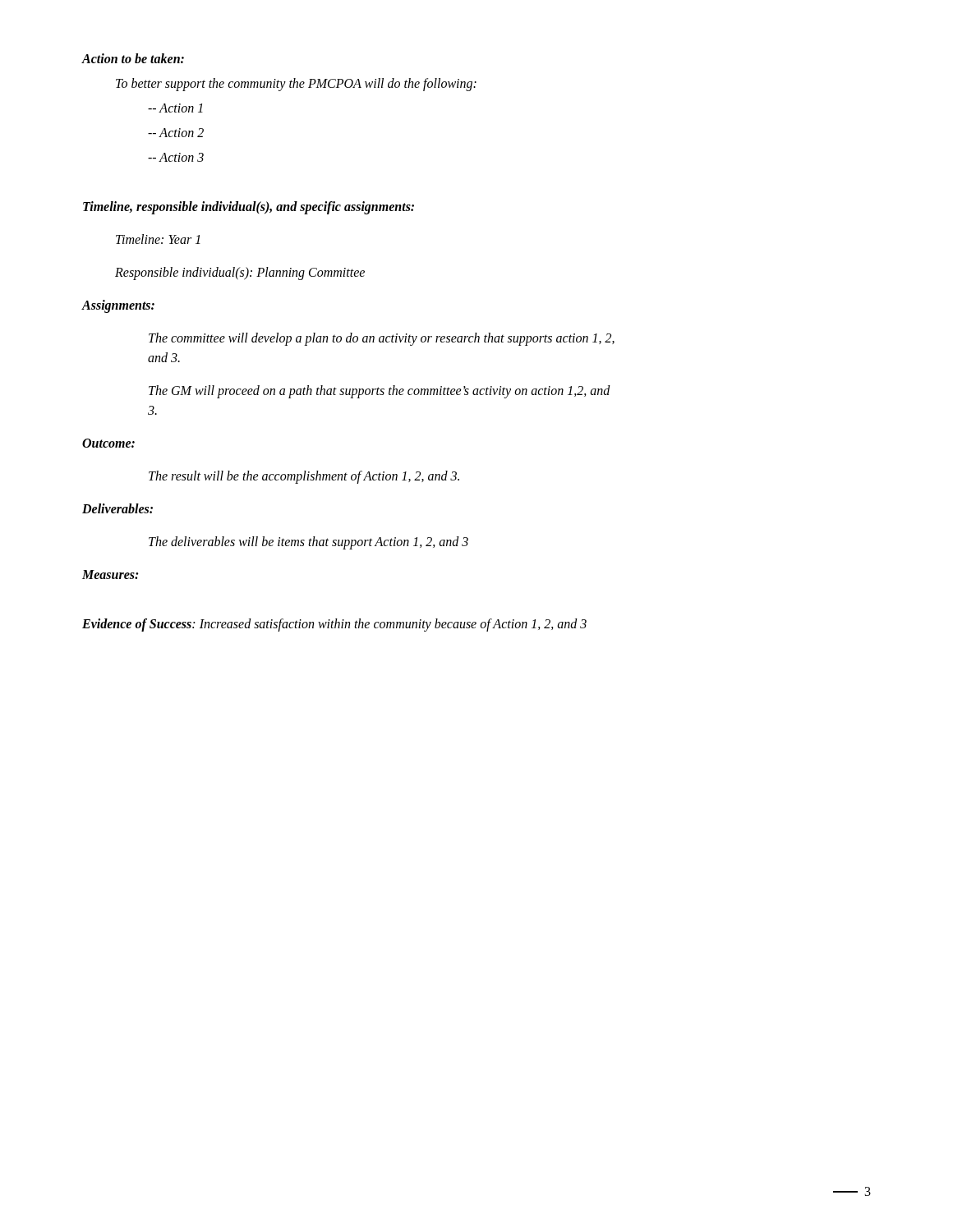Find the text block that says "The committee will"

(x=509, y=348)
